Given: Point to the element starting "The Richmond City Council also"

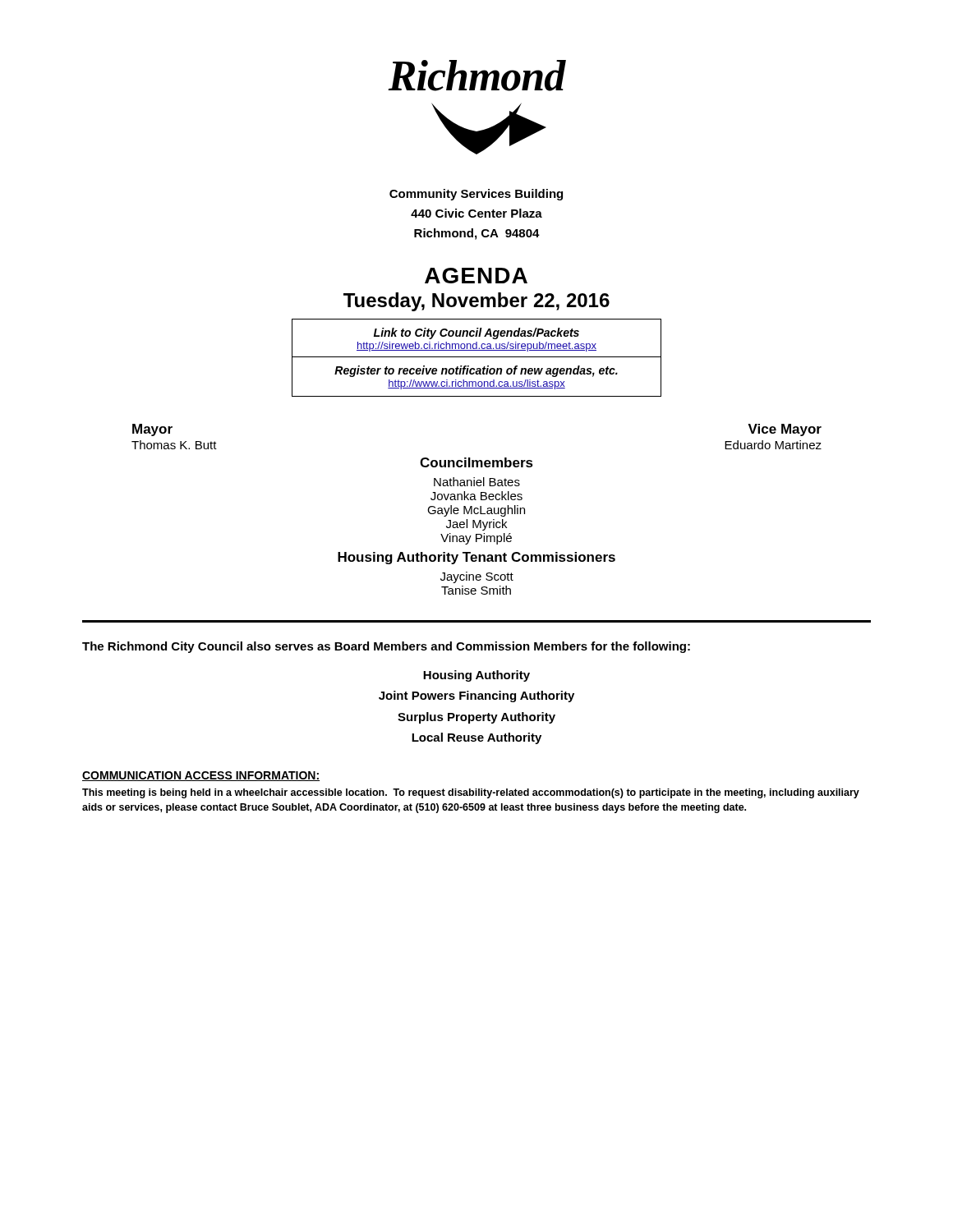Looking at the screenshot, I should 476,693.
